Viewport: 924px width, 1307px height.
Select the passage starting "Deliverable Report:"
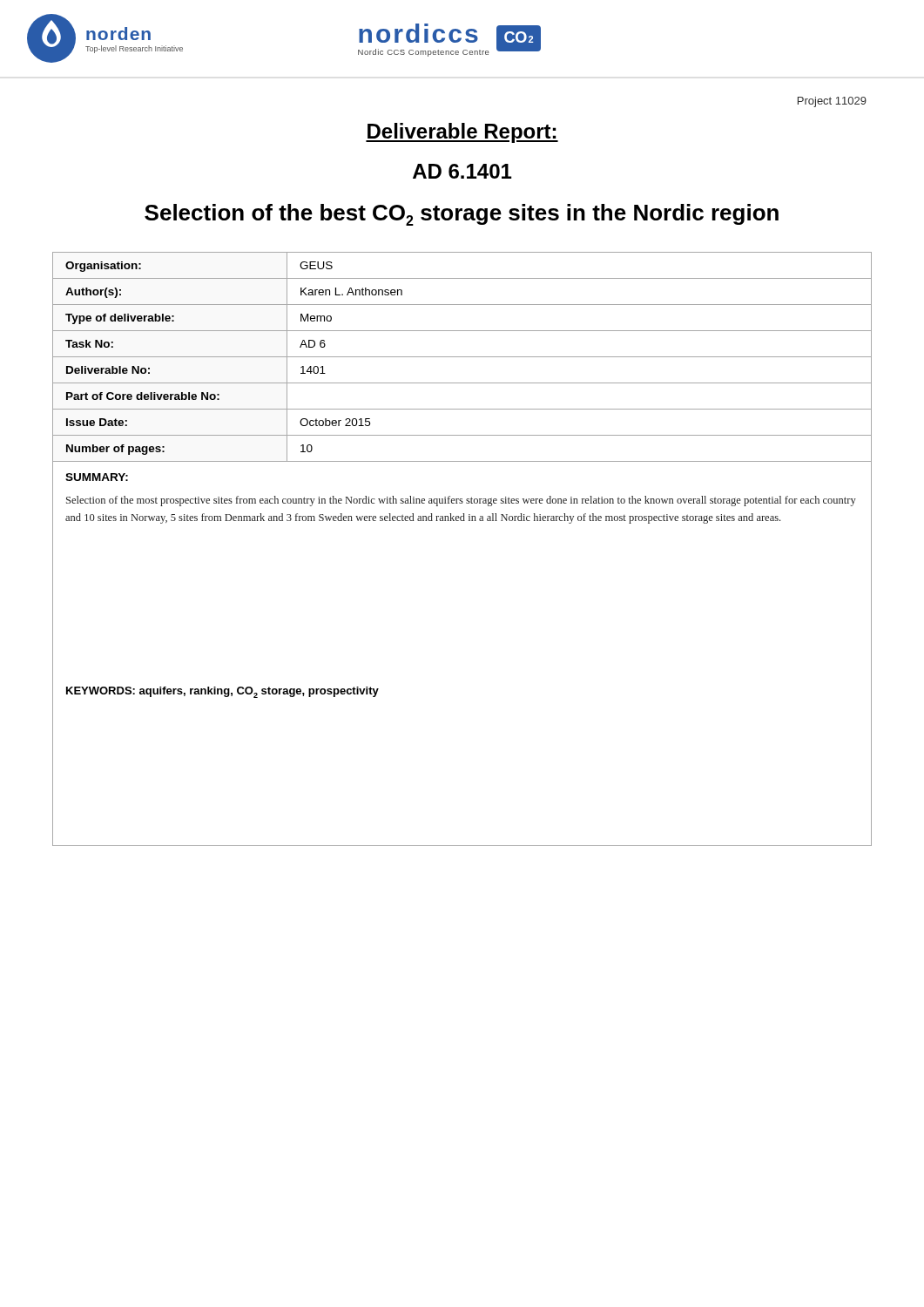[x=462, y=131]
